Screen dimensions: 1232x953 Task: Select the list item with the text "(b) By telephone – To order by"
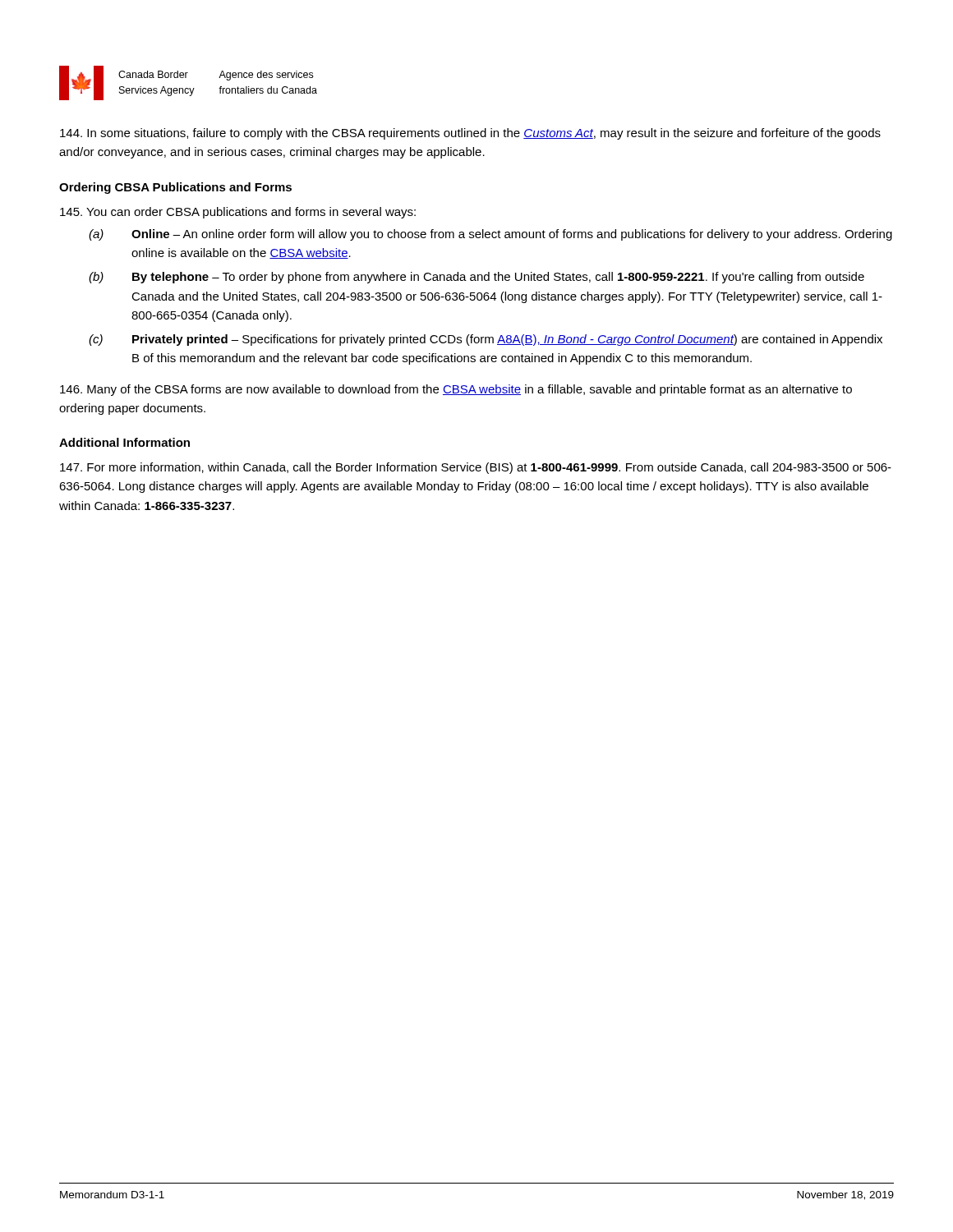476,296
